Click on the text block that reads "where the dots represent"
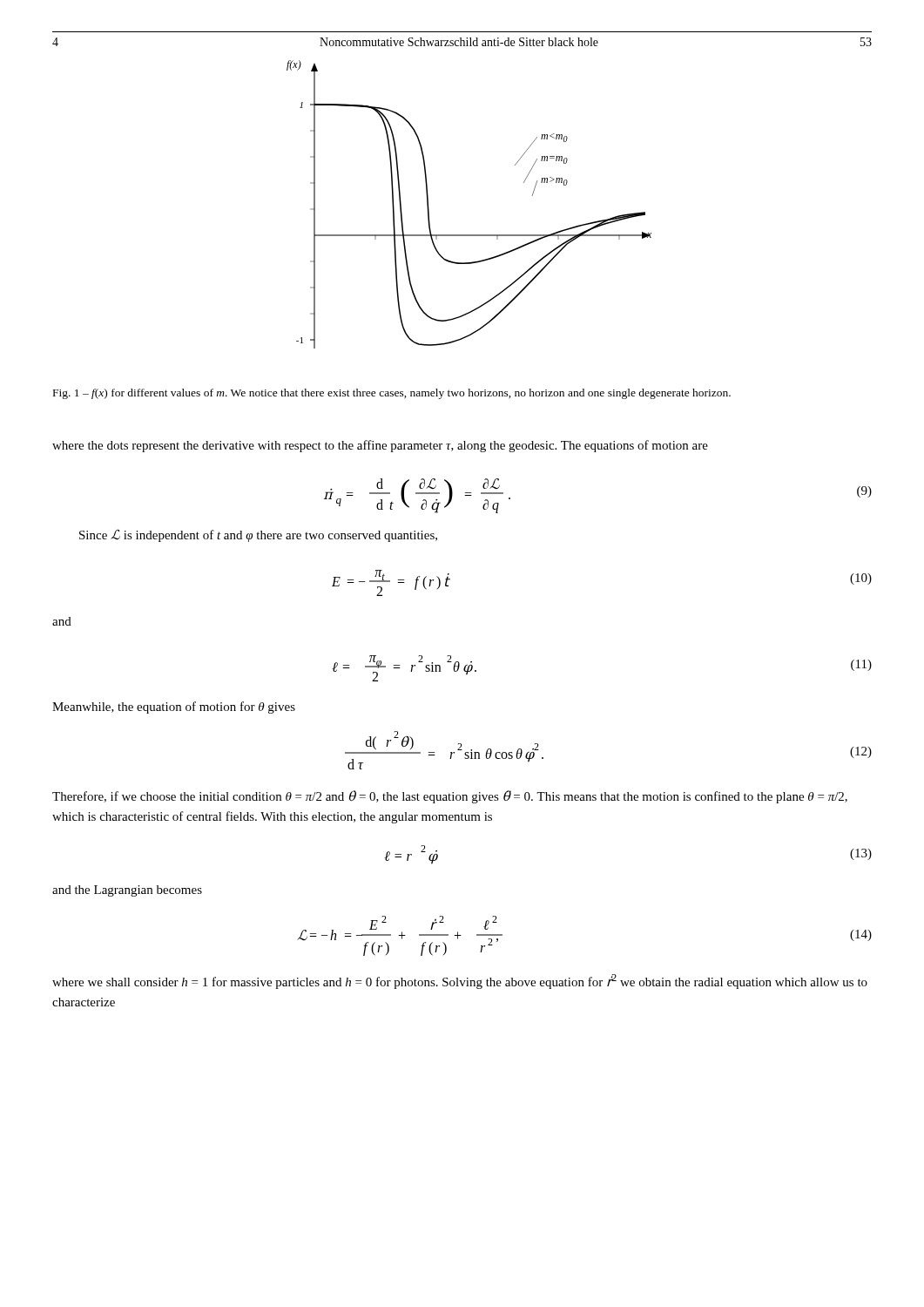Viewport: 924px width, 1307px height. pos(380,445)
